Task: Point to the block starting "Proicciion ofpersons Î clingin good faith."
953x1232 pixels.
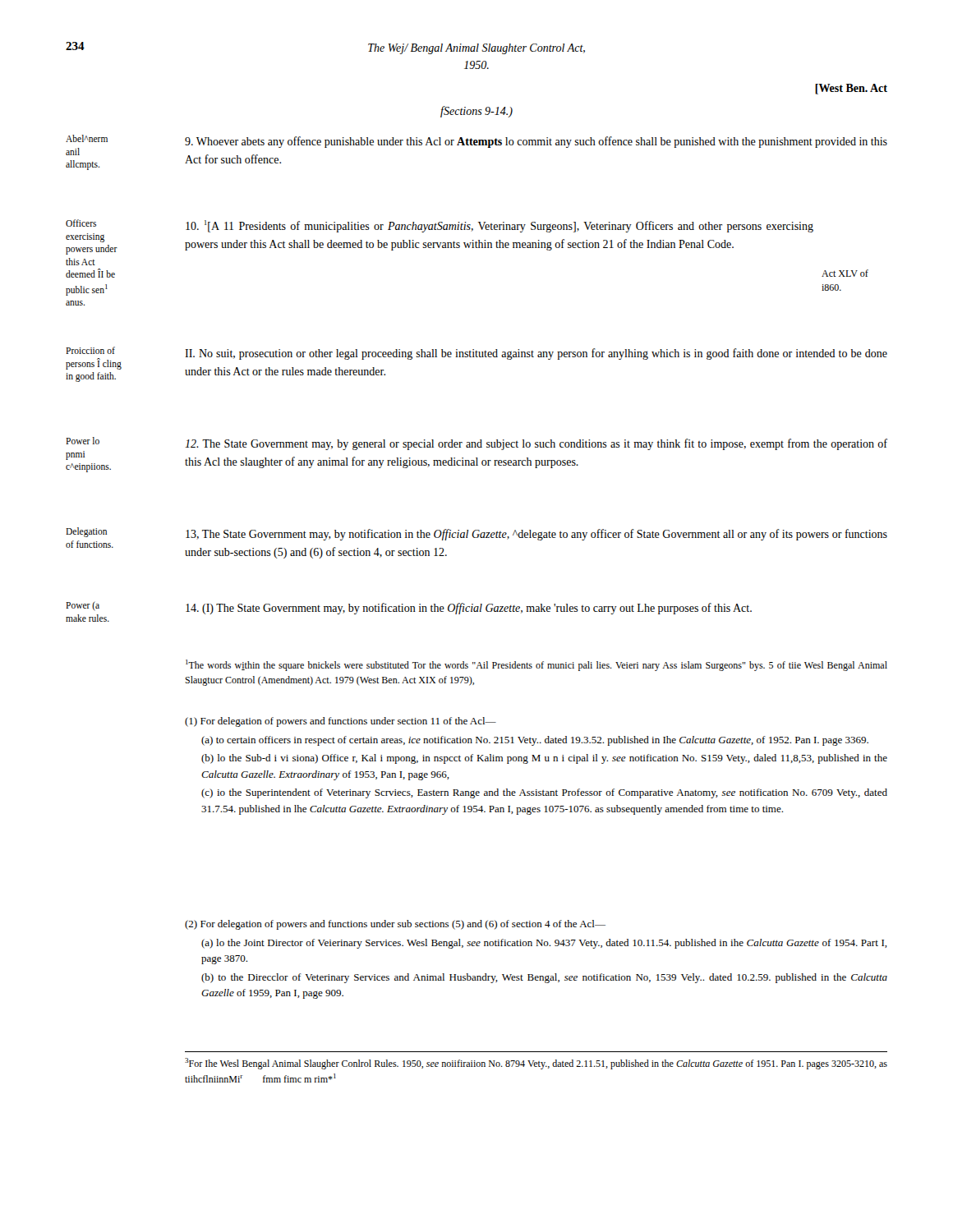Action: tap(94, 364)
